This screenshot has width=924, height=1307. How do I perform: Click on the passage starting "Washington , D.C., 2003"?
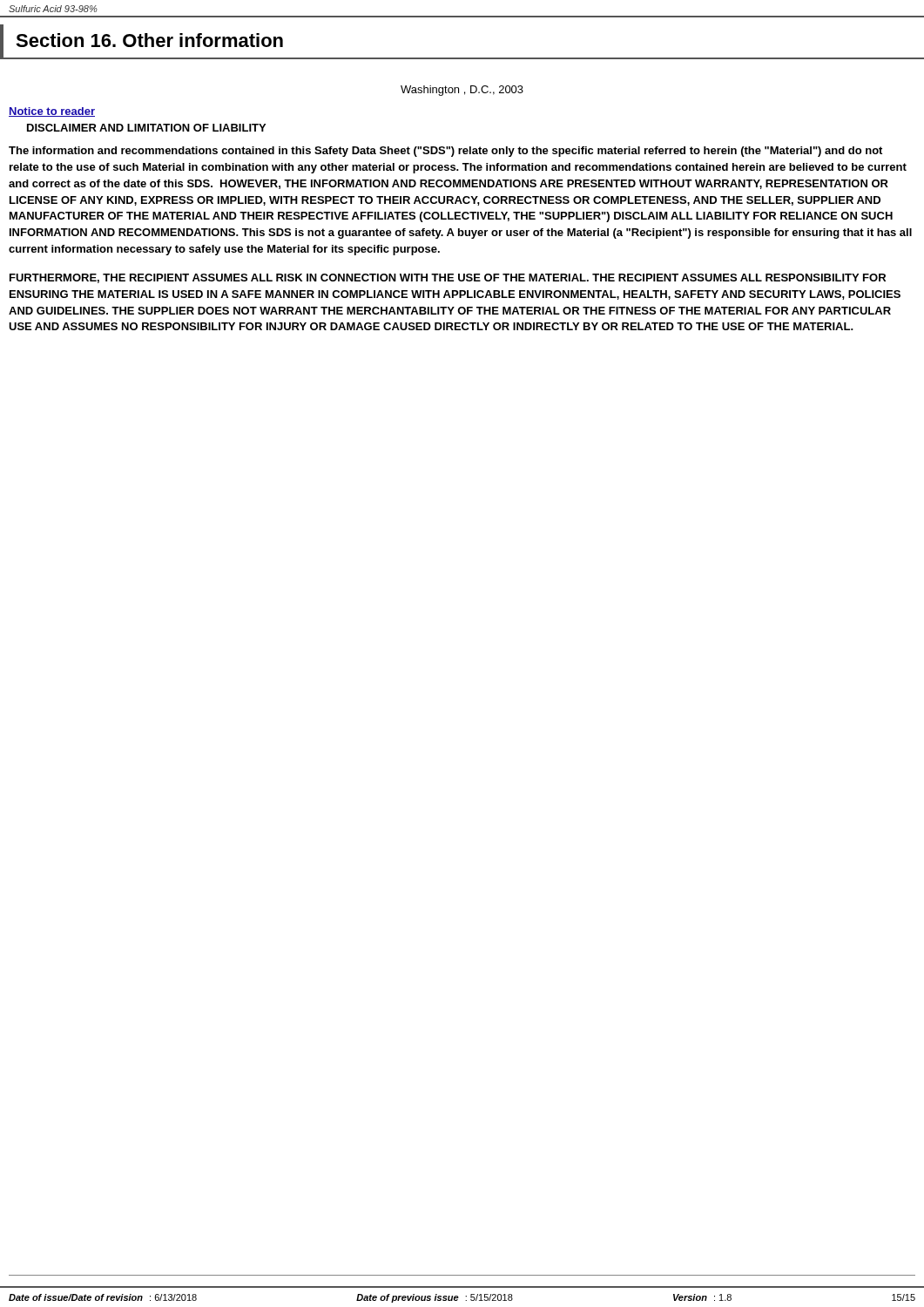pos(462,89)
